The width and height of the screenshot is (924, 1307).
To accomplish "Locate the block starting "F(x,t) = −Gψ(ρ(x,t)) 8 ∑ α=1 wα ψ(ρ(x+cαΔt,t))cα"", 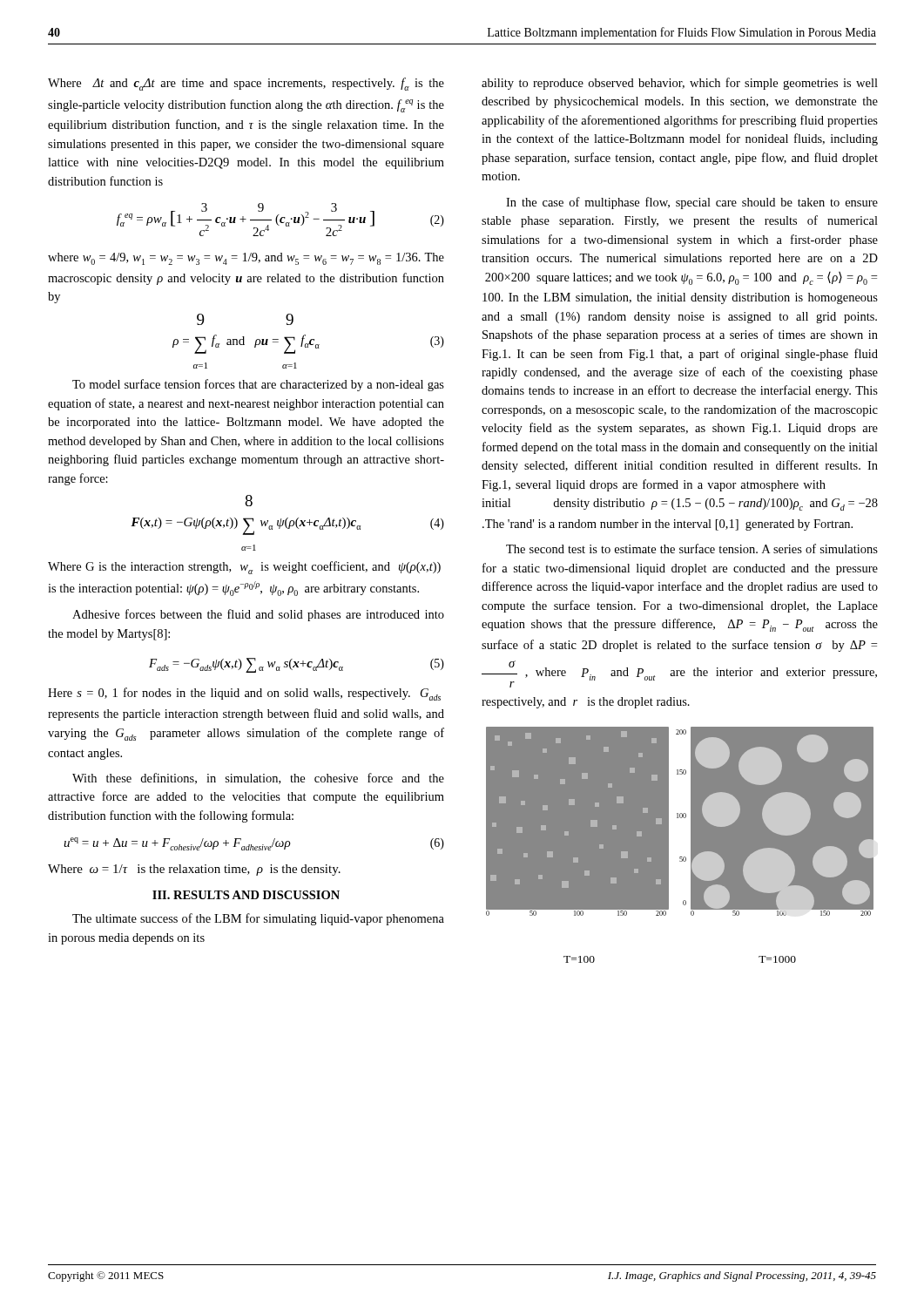I will point(288,523).
